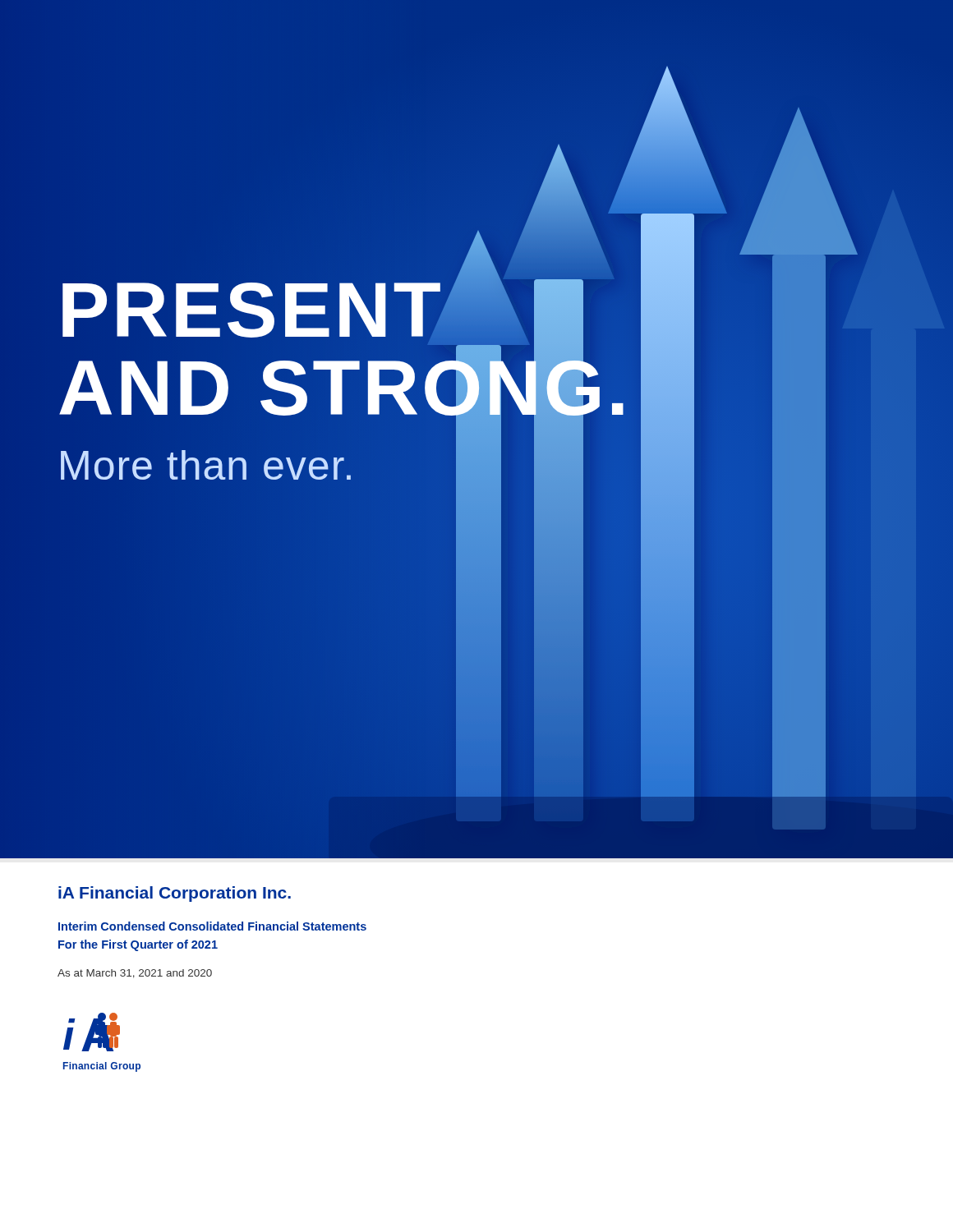Image resolution: width=953 pixels, height=1232 pixels.
Task: Select the illustration
Action: pyautogui.click(x=476, y=431)
